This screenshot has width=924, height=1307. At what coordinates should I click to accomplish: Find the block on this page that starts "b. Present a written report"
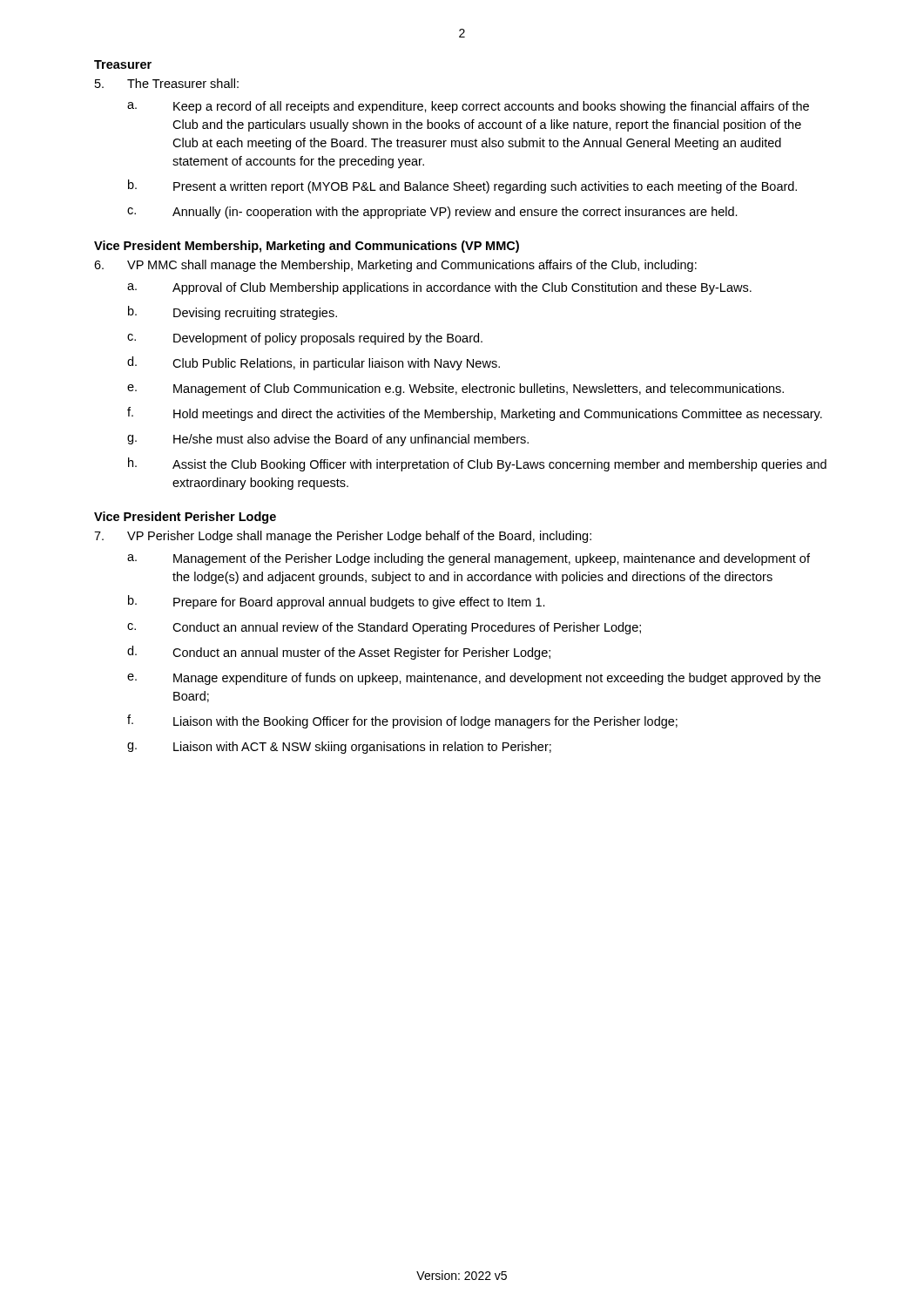click(x=479, y=187)
